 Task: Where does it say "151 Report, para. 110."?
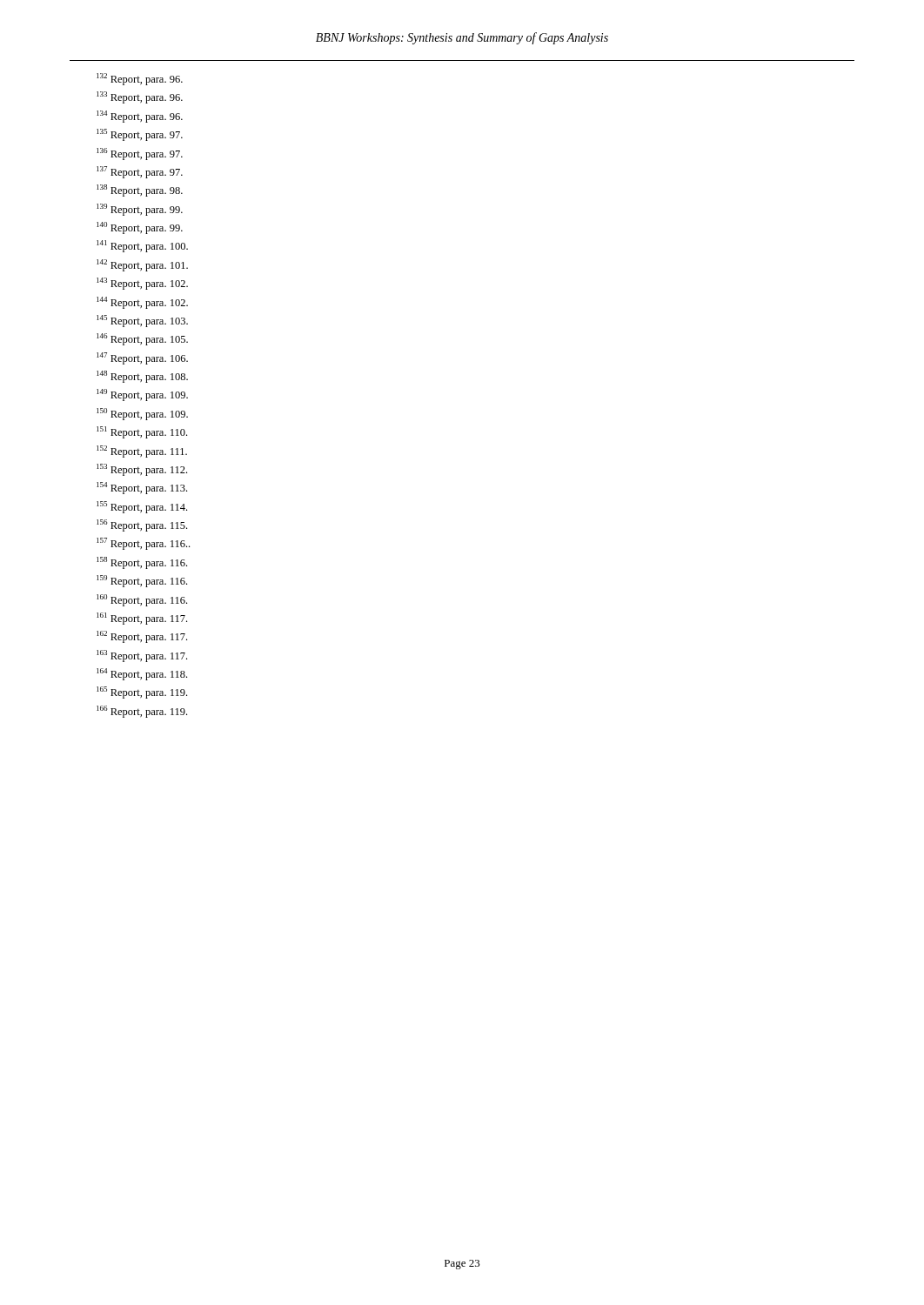pyautogui.click(x=142, y=432)
